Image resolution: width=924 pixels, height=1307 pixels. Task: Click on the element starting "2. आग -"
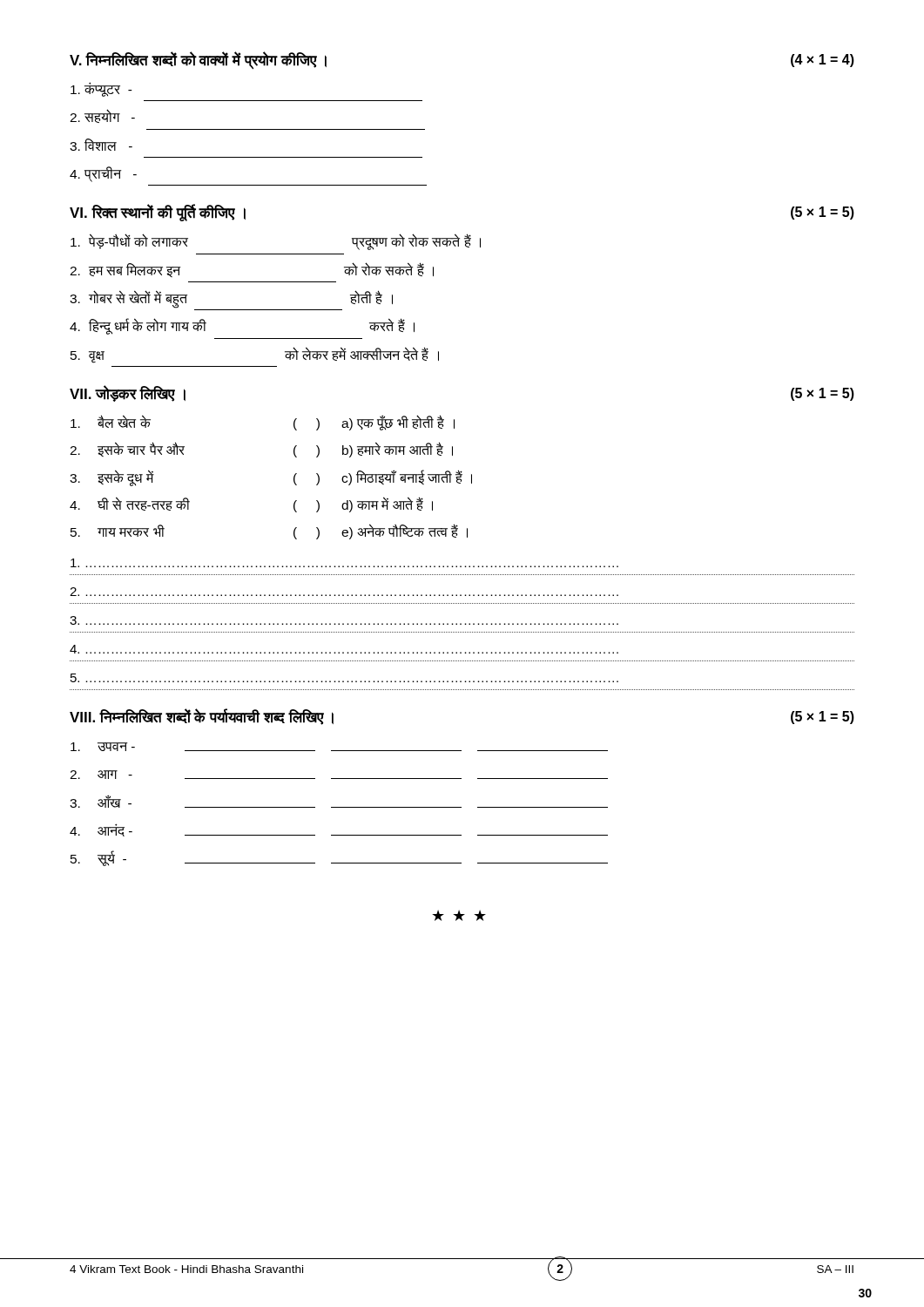(339, 775)
